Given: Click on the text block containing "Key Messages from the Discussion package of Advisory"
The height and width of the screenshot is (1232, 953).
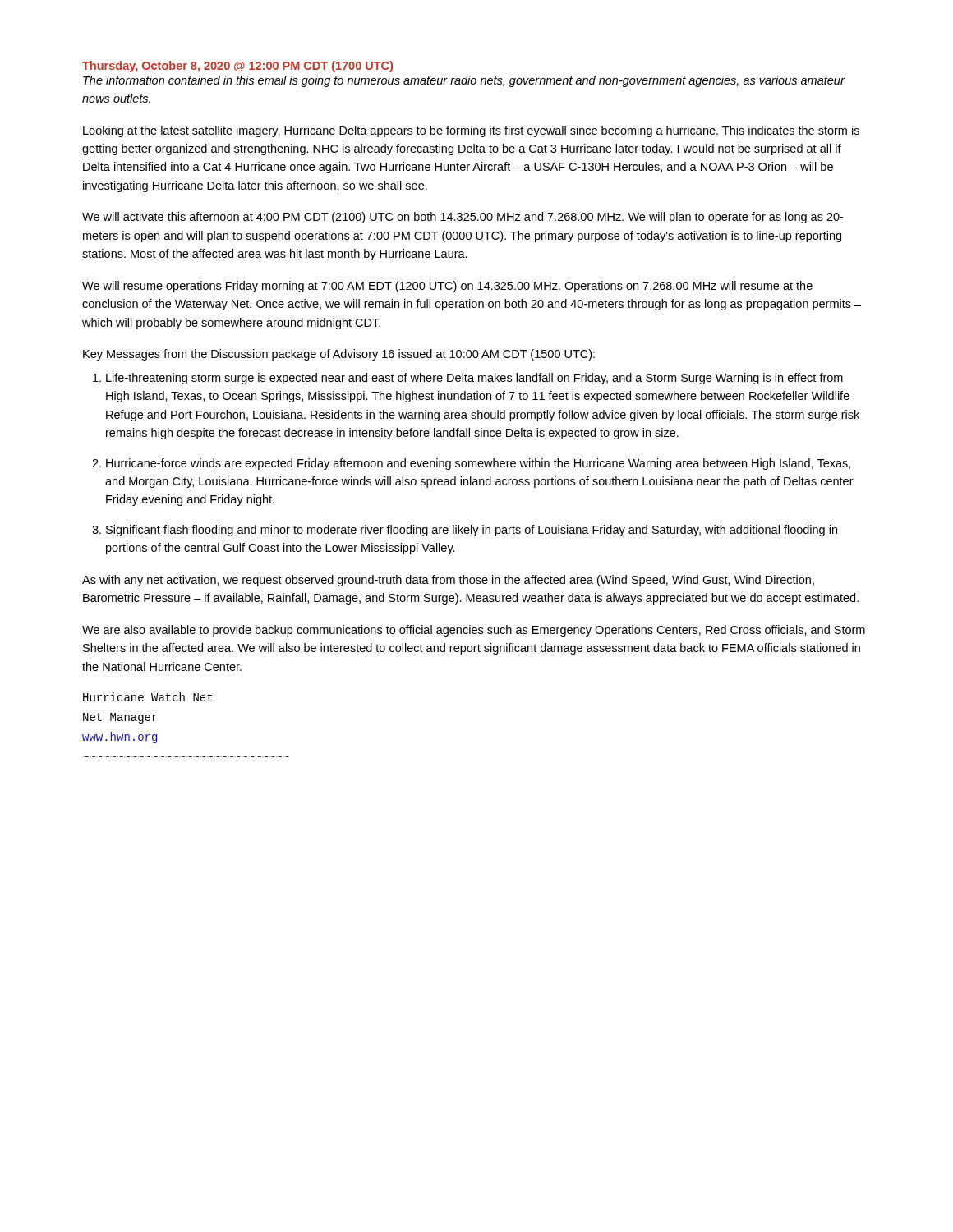Looking at the screenshot, I should (x=339, y=354).
